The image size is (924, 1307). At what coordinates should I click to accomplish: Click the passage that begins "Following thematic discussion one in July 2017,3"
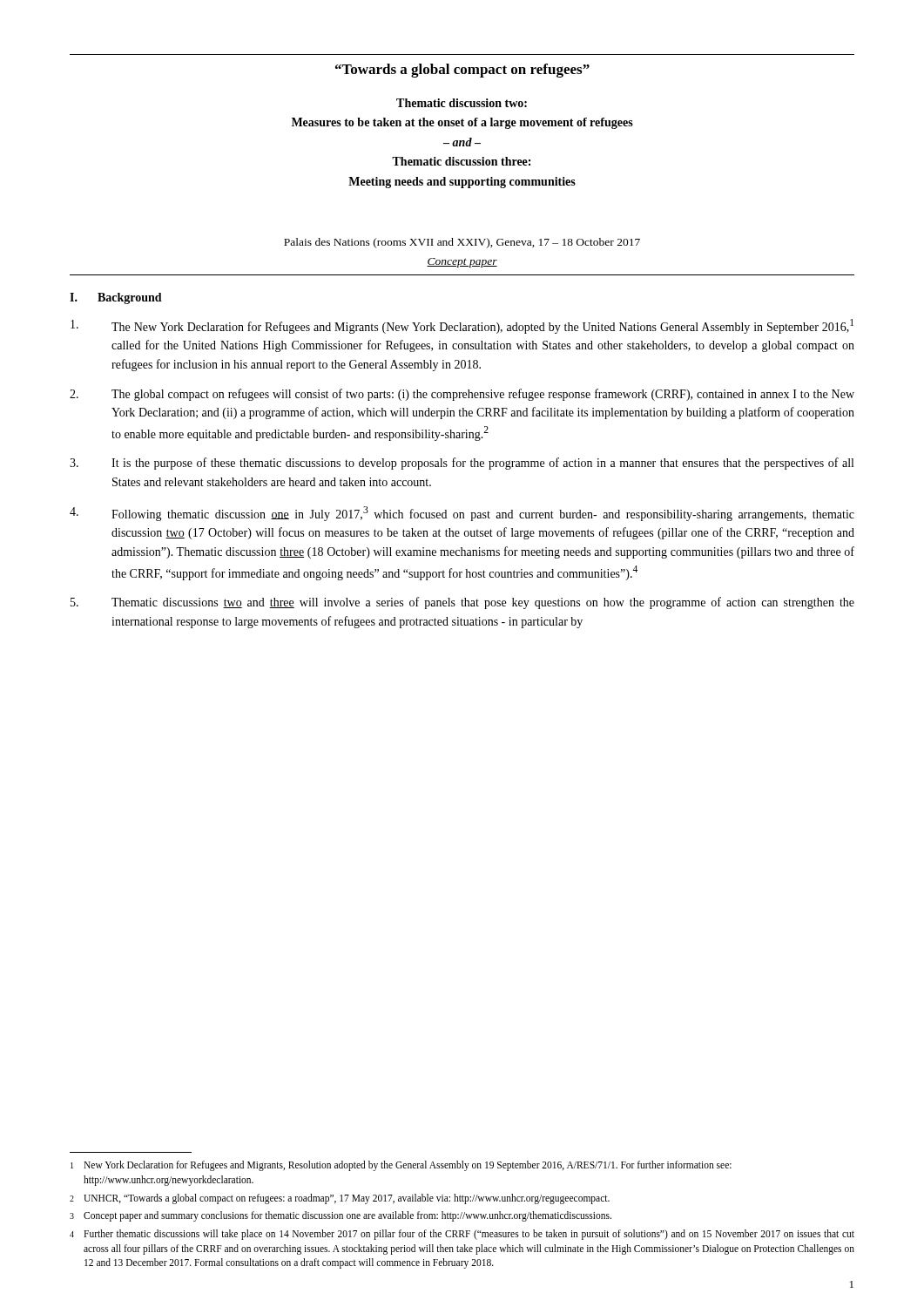[x=462, y=543]
